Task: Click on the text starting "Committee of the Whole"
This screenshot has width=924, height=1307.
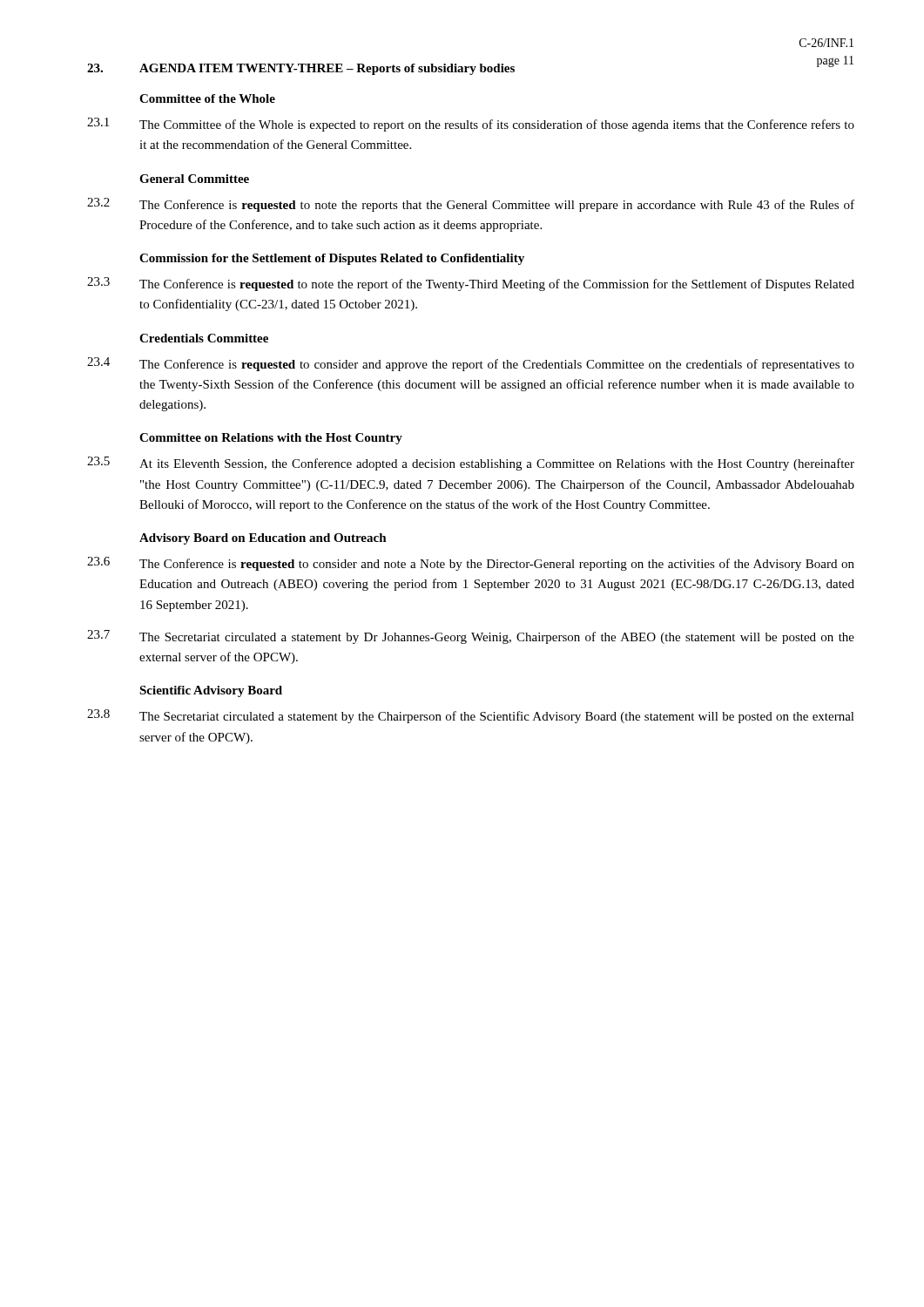Action: pyautogui.click(x=207, y=98)
